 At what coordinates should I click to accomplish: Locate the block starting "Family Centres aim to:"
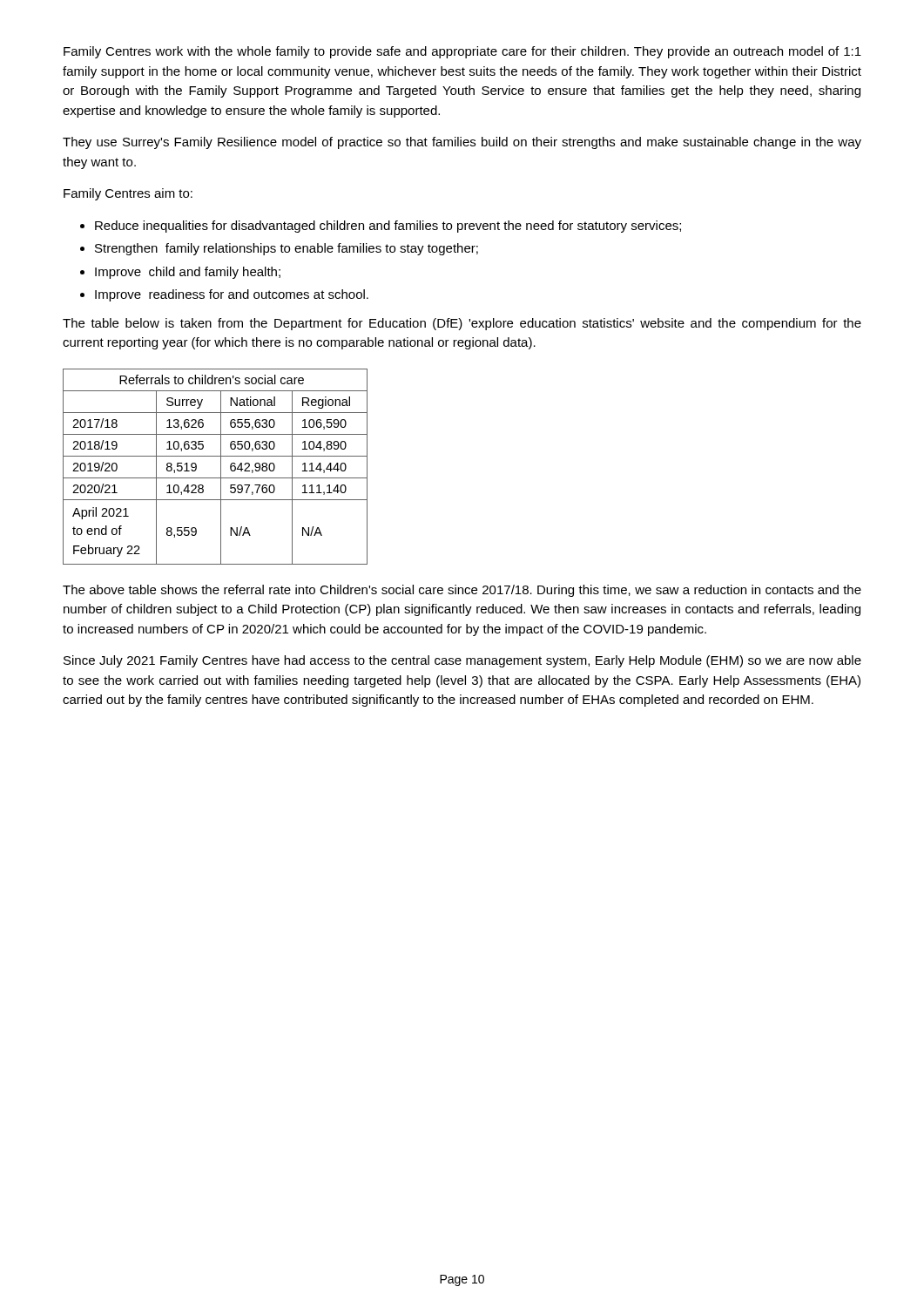(128, 194)
